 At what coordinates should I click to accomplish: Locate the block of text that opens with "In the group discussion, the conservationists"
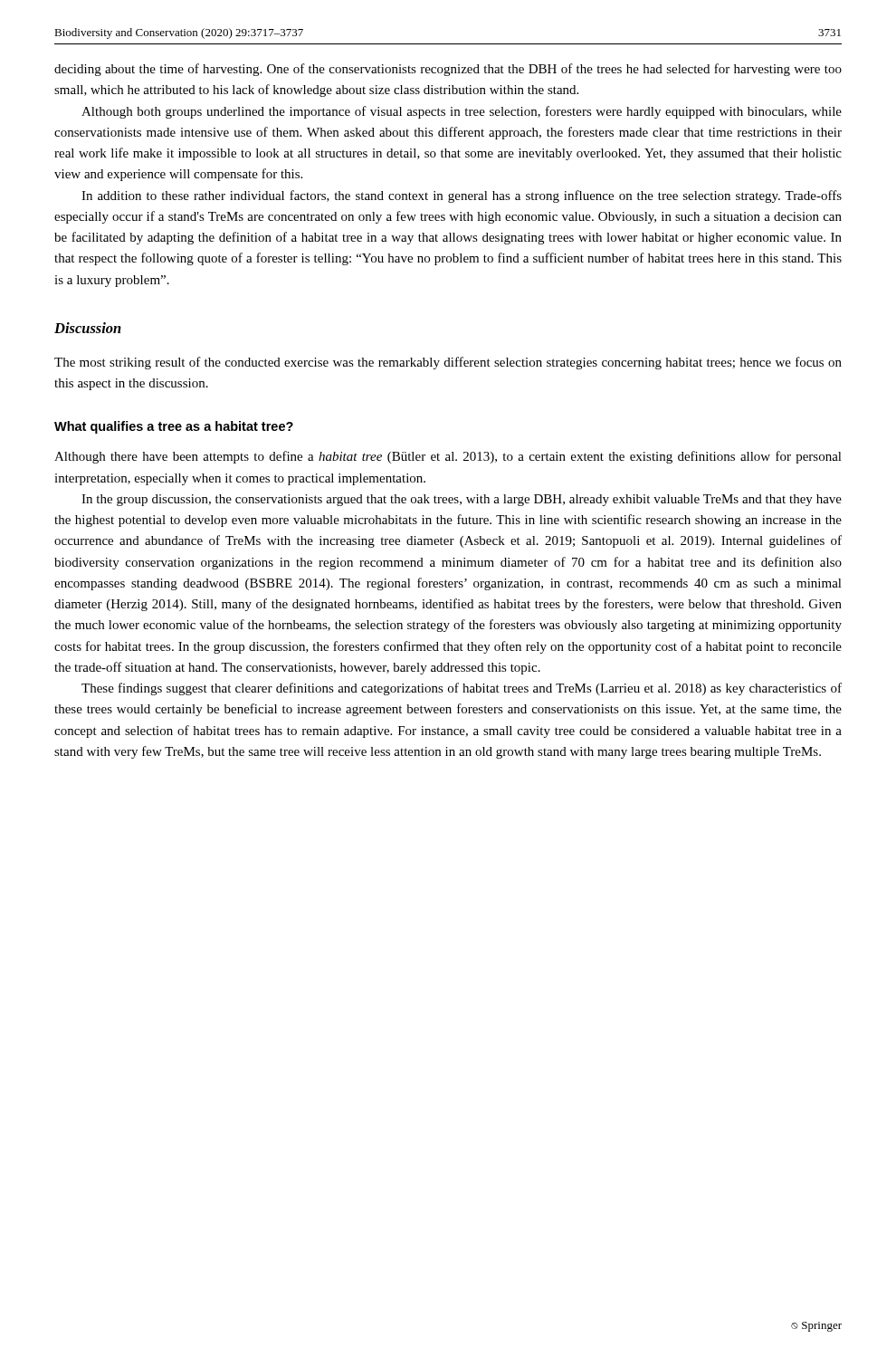click(x=448, y=583)
